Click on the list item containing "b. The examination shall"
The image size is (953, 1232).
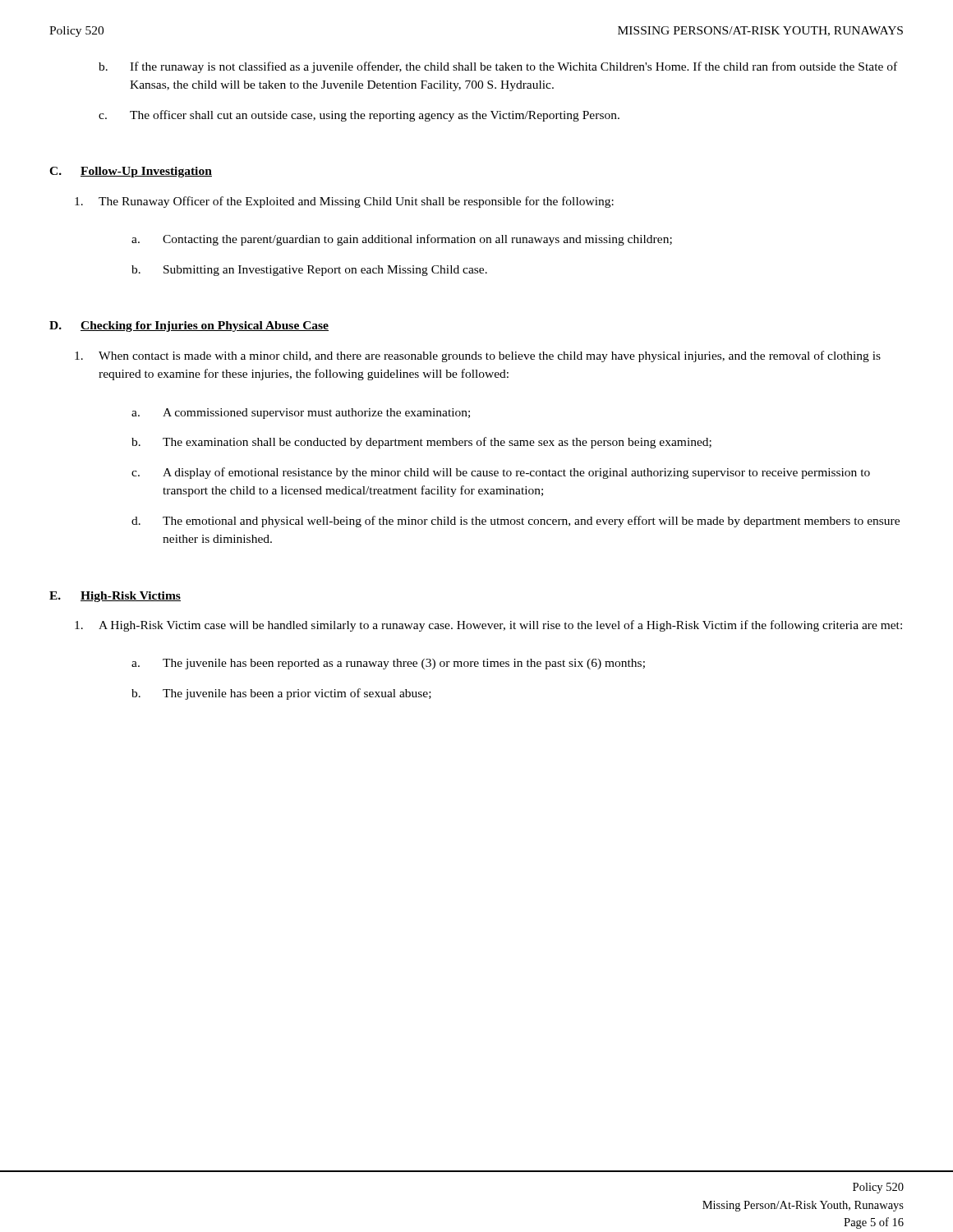[476, 442]
